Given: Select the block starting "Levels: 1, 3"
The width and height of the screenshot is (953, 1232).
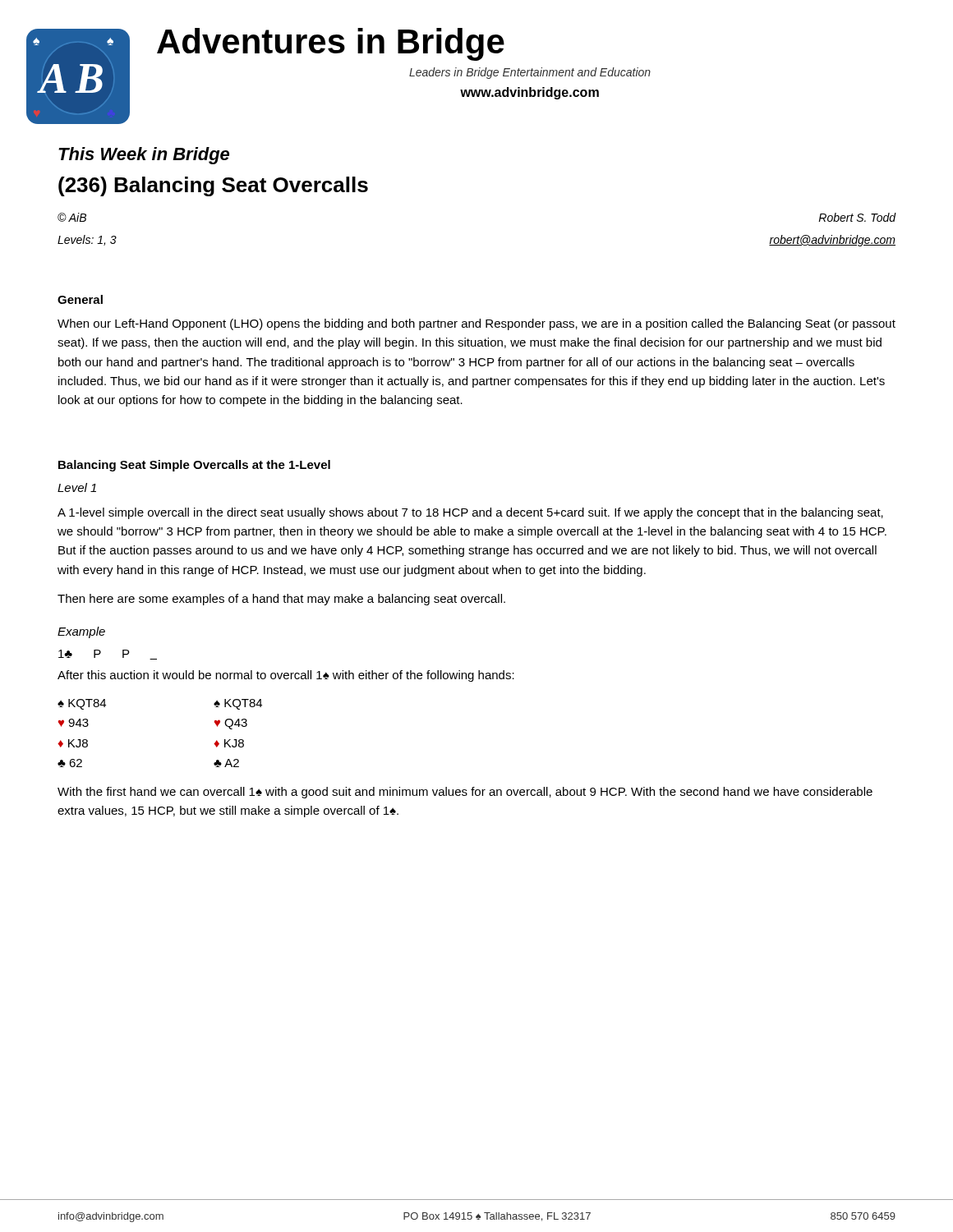Looking at the screenshot, I should (x=87, y=240).
